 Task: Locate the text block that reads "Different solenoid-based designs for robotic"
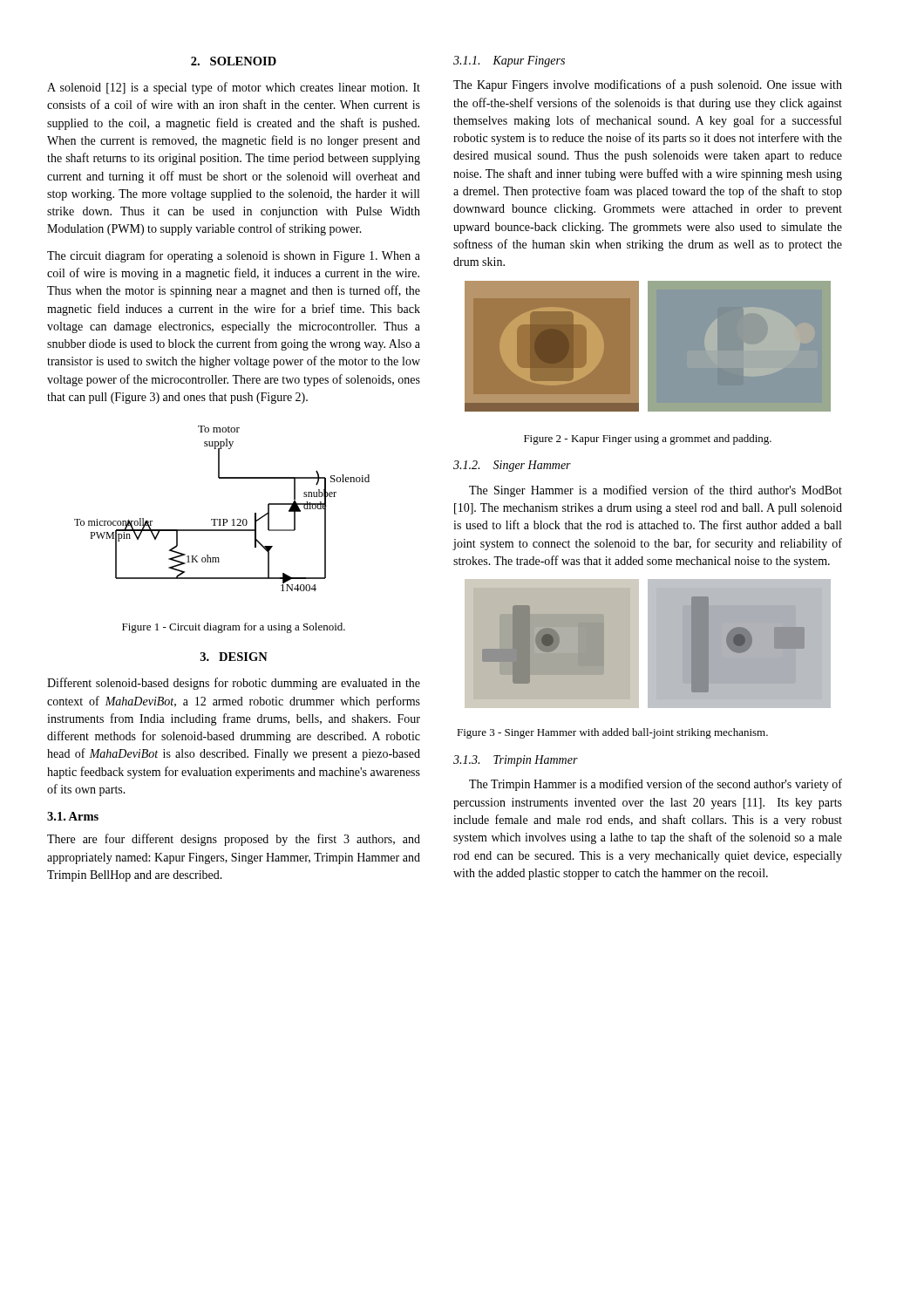[x=234, y=737]
